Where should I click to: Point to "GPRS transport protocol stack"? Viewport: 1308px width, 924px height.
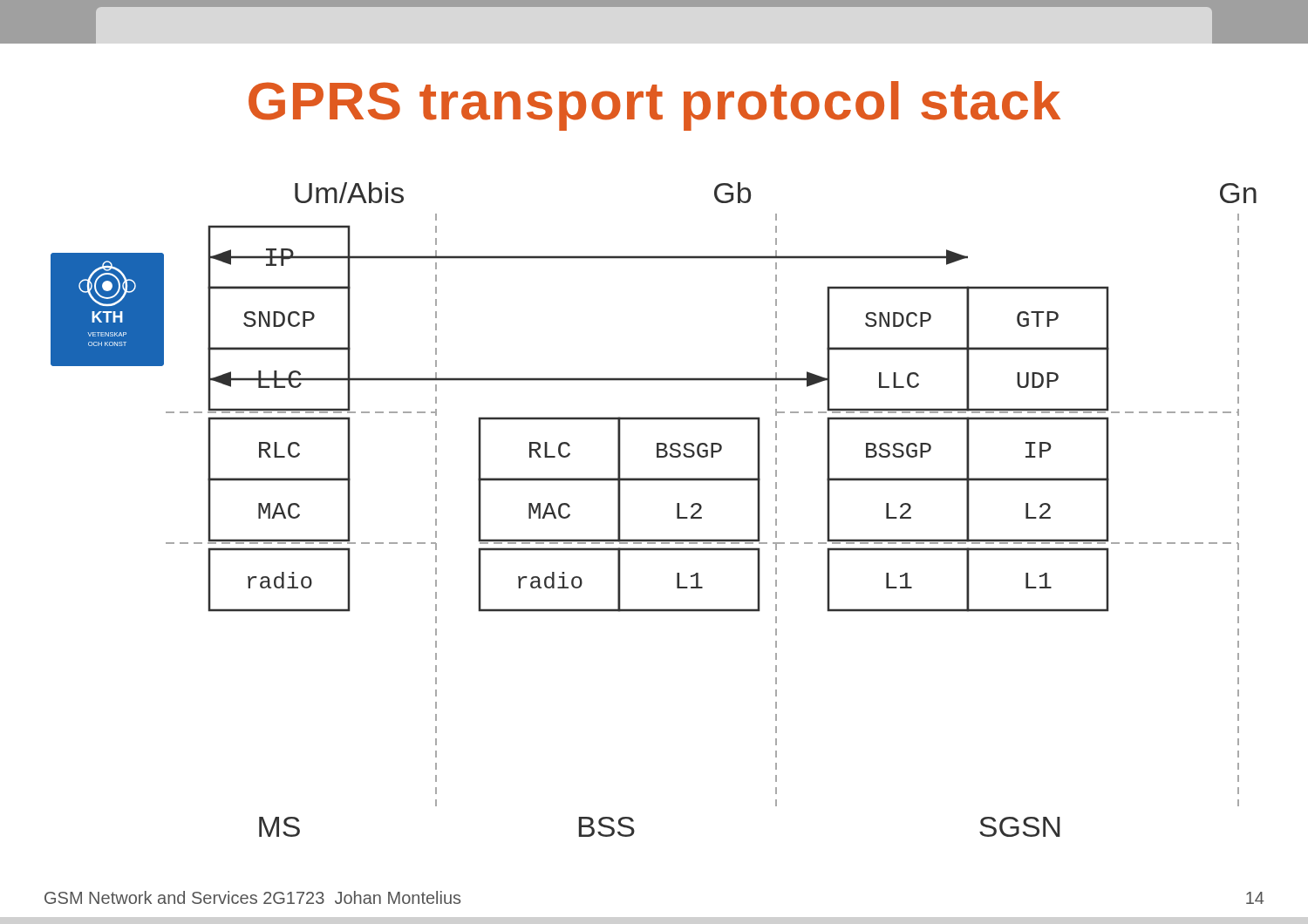point(654,101)
